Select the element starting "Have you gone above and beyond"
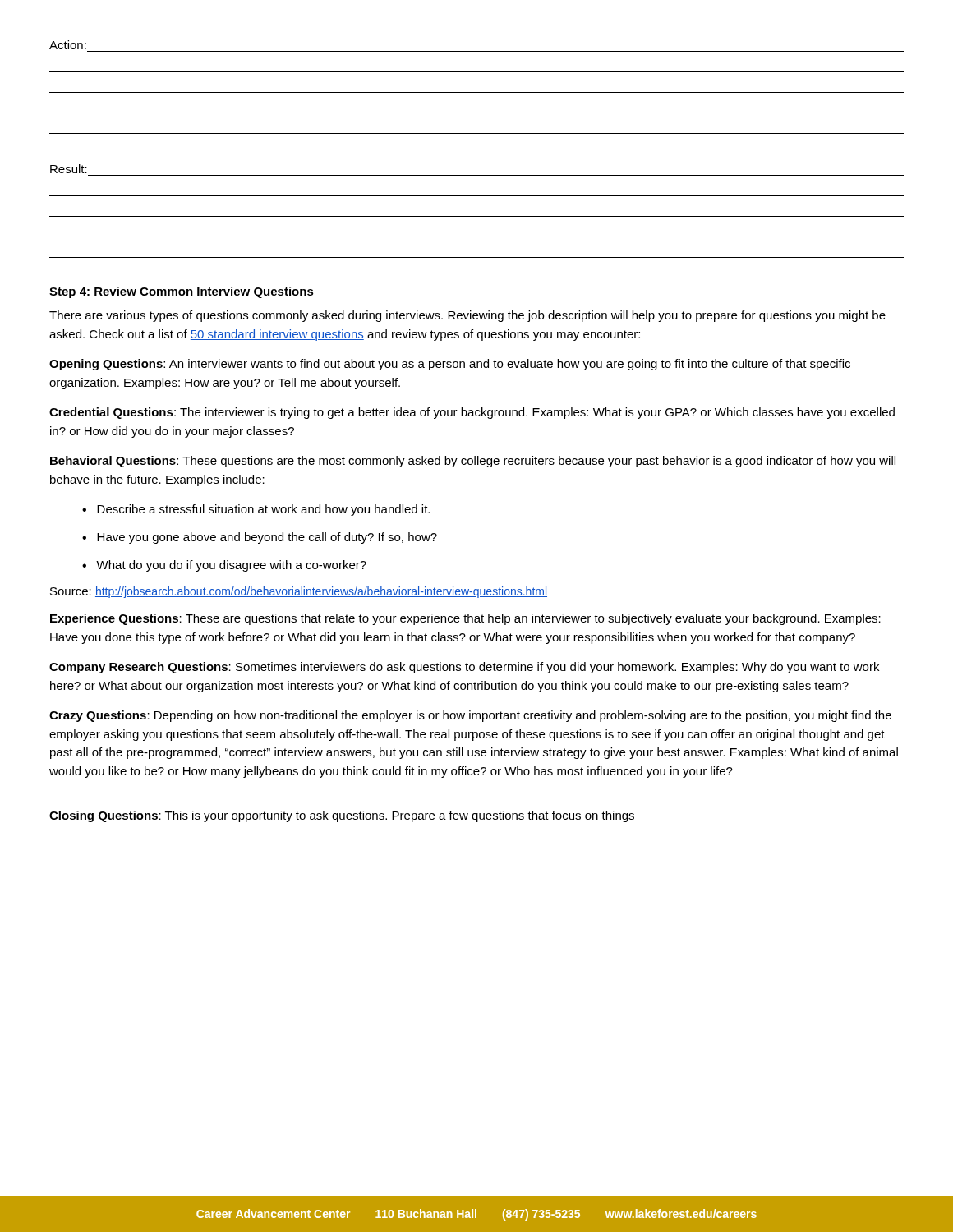Viewport: 953px width, 1232px height. [267, 537]
